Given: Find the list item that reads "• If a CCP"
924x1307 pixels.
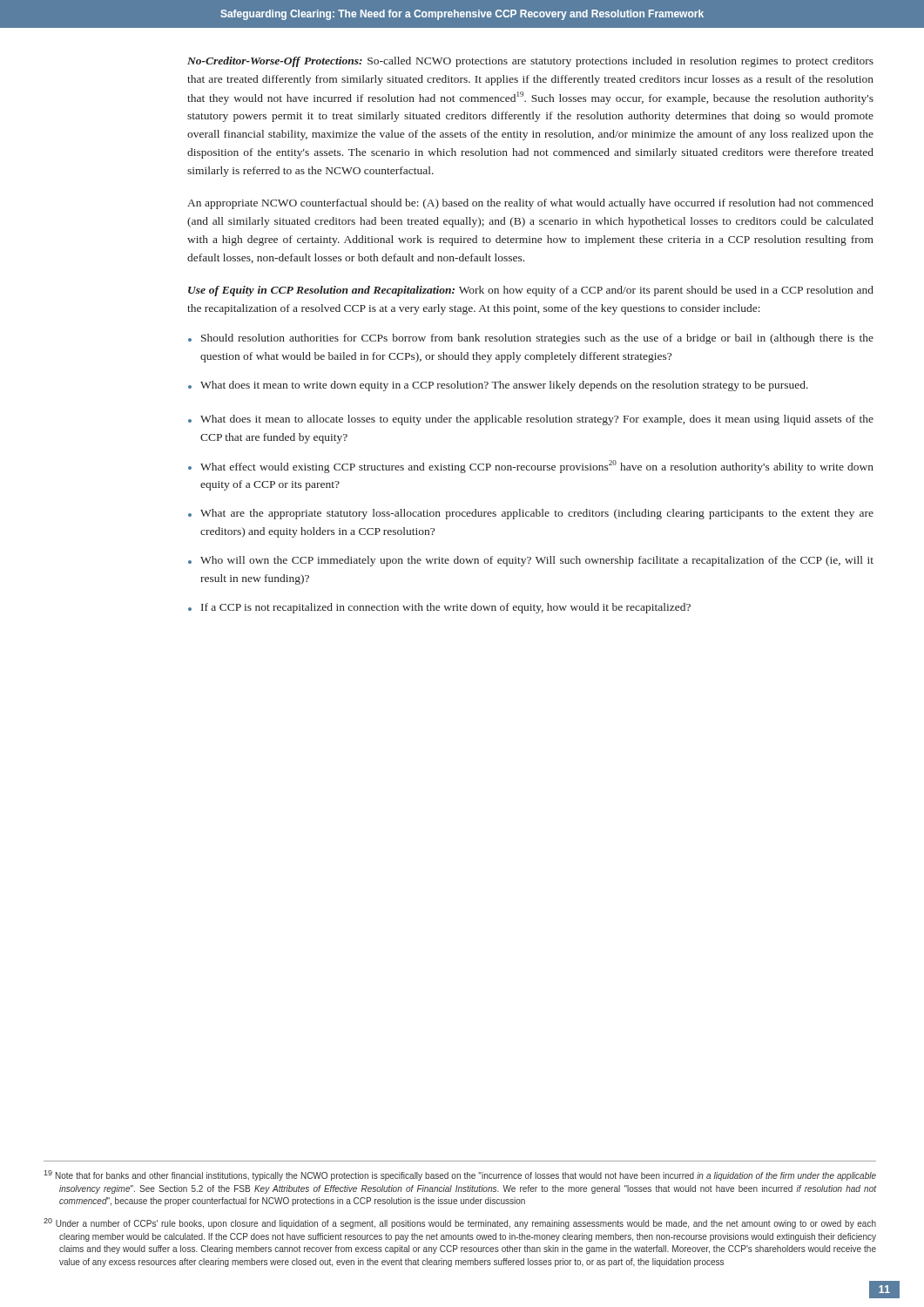Looking at the screenshot, I should click(x=439, y=610).
